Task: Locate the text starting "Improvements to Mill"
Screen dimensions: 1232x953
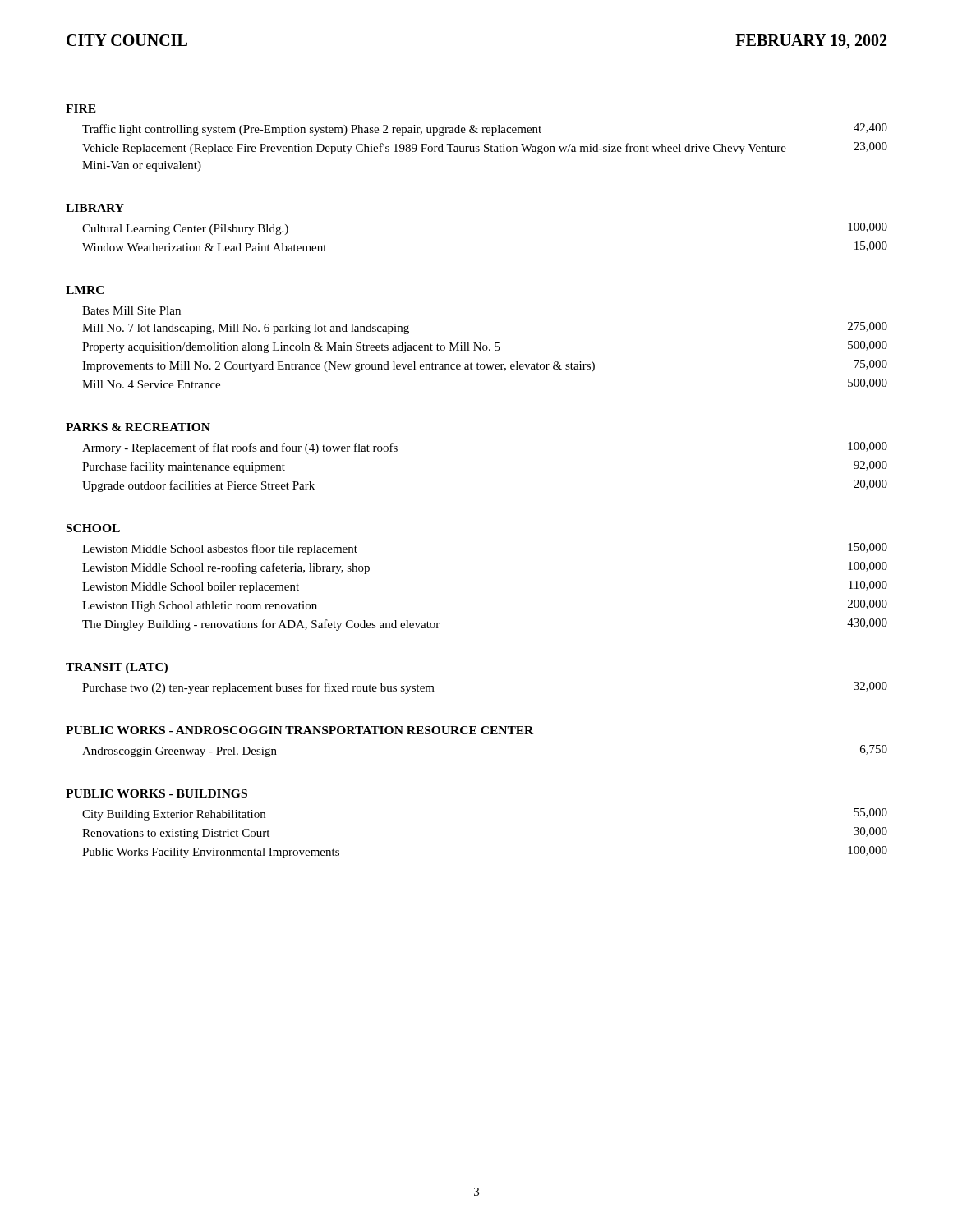Action: (485, 366)
